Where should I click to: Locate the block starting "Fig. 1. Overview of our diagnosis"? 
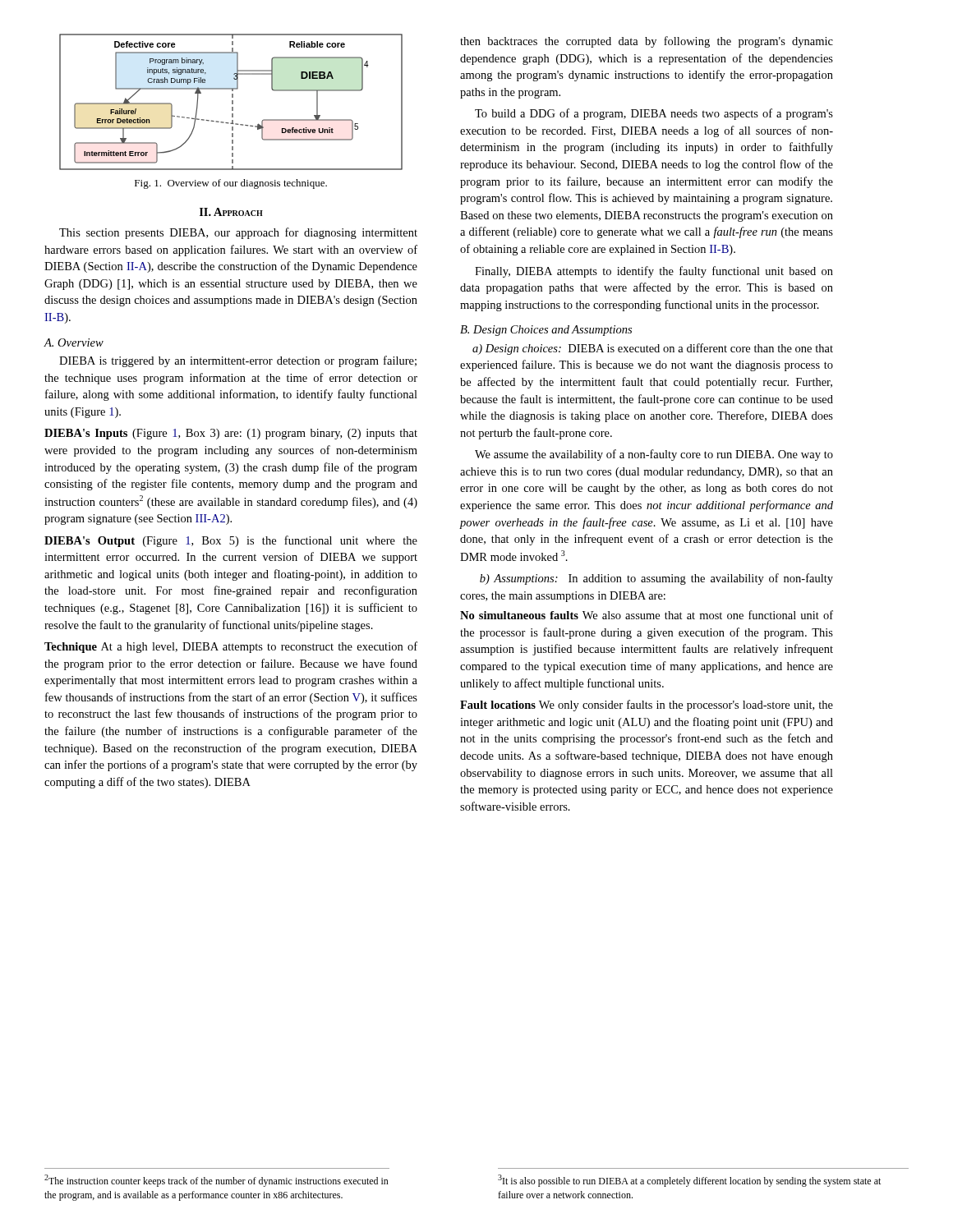coord(231,183)
